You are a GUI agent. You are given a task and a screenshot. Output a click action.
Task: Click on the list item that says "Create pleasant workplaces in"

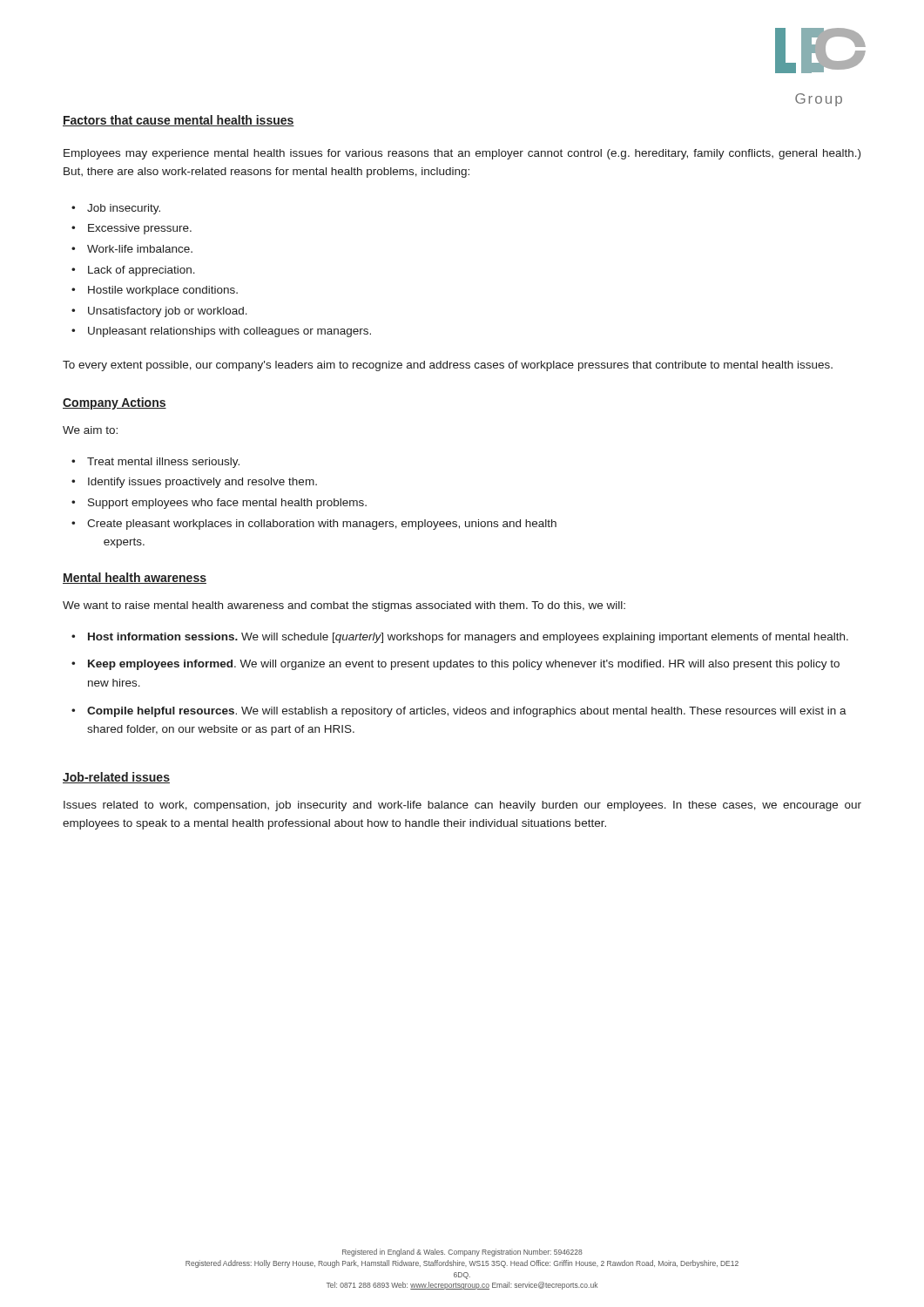point(322,532)
